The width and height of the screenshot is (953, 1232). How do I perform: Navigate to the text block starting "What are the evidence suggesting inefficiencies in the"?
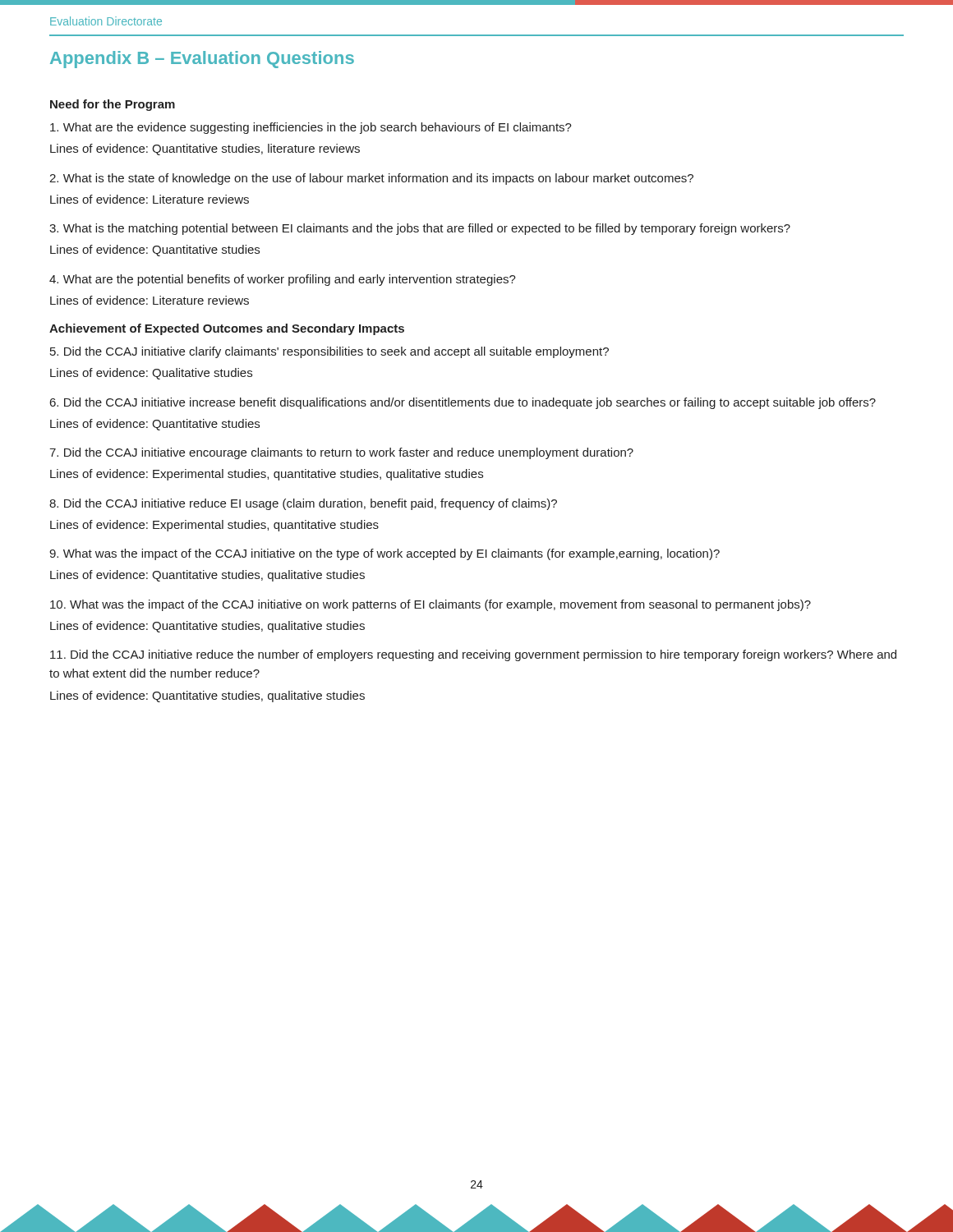[310, 127]
